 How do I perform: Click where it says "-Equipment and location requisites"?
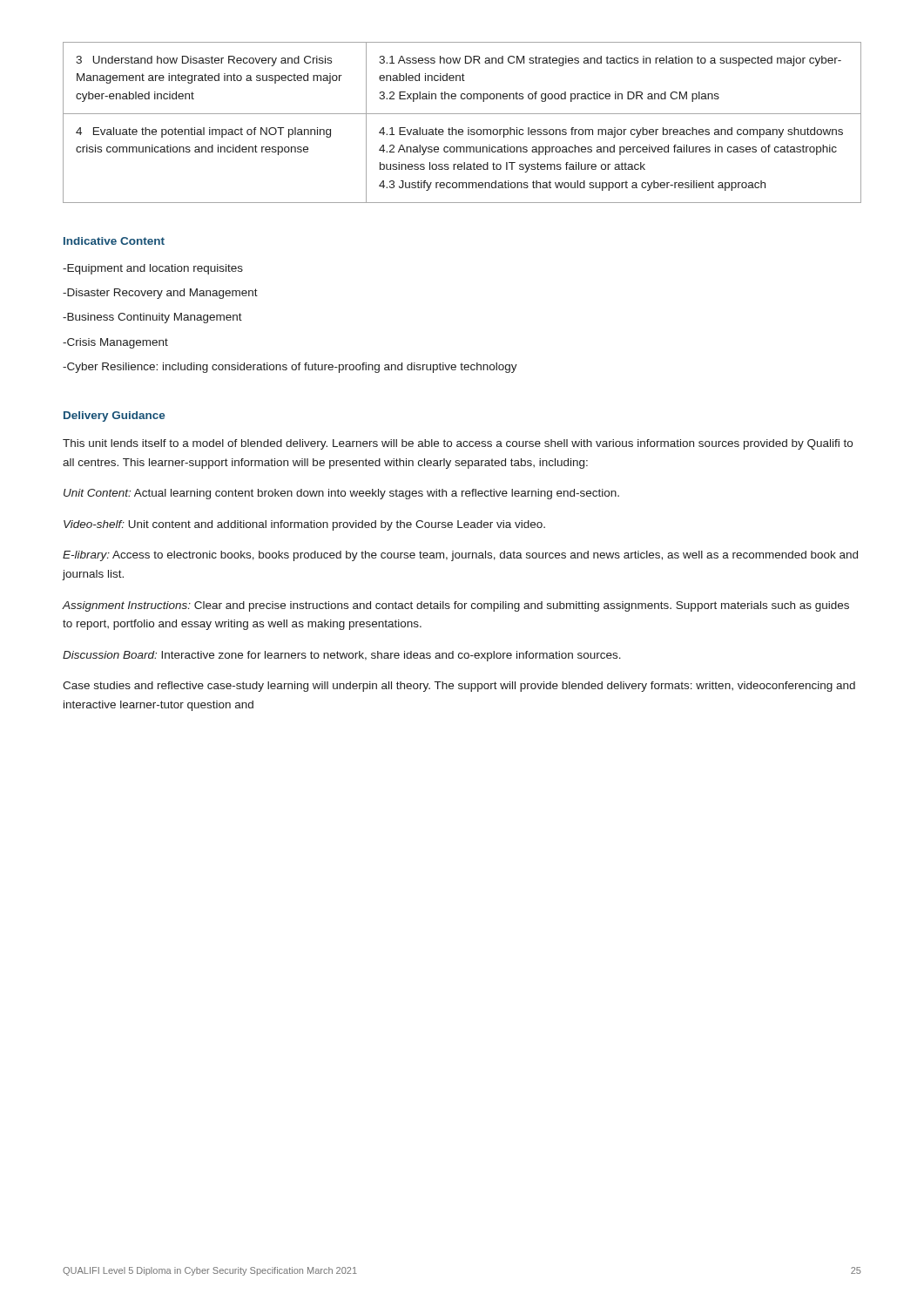pos(153,268)
